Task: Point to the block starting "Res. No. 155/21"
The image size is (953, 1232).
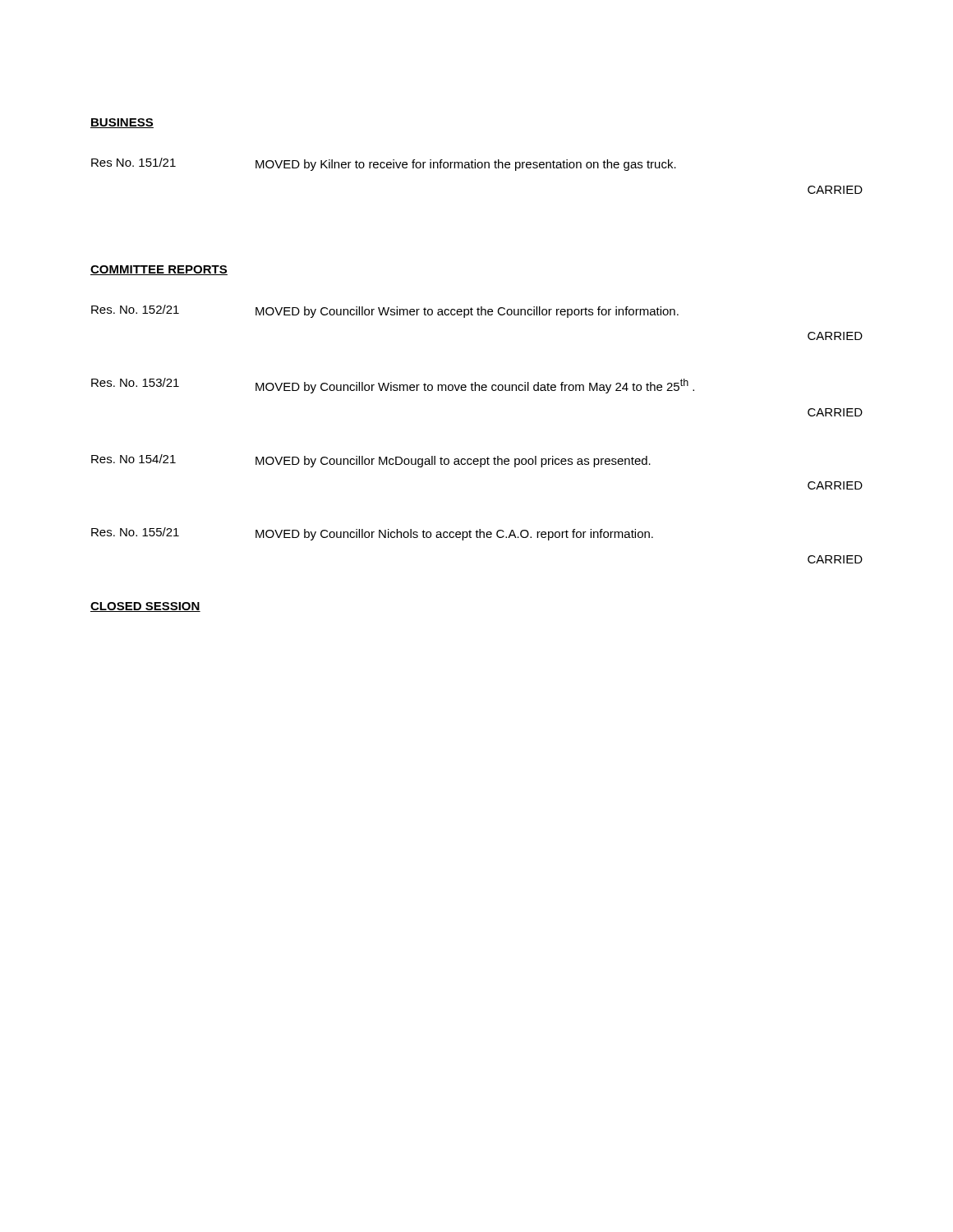Action: [x=476, y=545]
